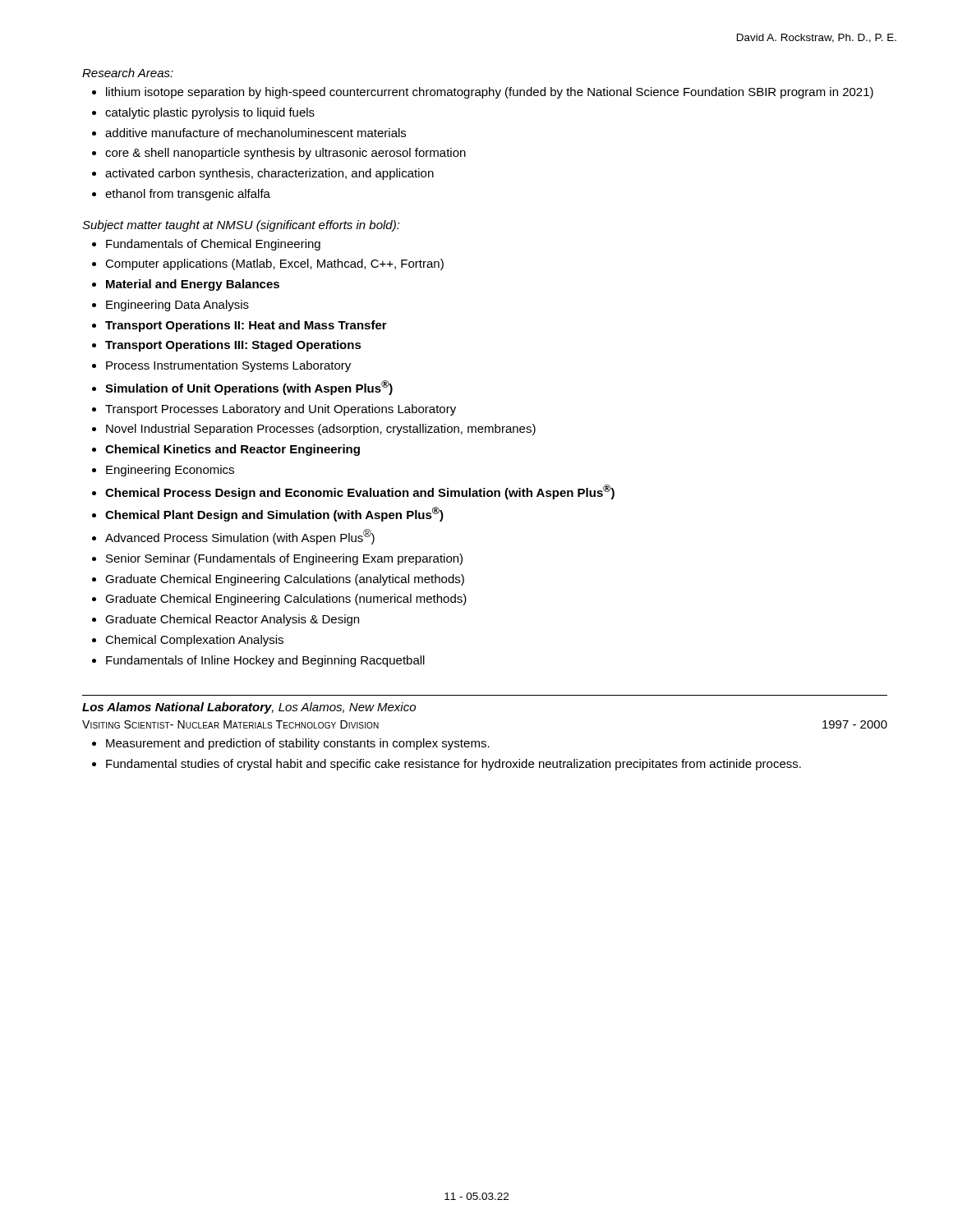Click the passage that begins "Simulation of Unit Operations"
The width and height of the screenshot is (953, 1232).
[249, 387]
